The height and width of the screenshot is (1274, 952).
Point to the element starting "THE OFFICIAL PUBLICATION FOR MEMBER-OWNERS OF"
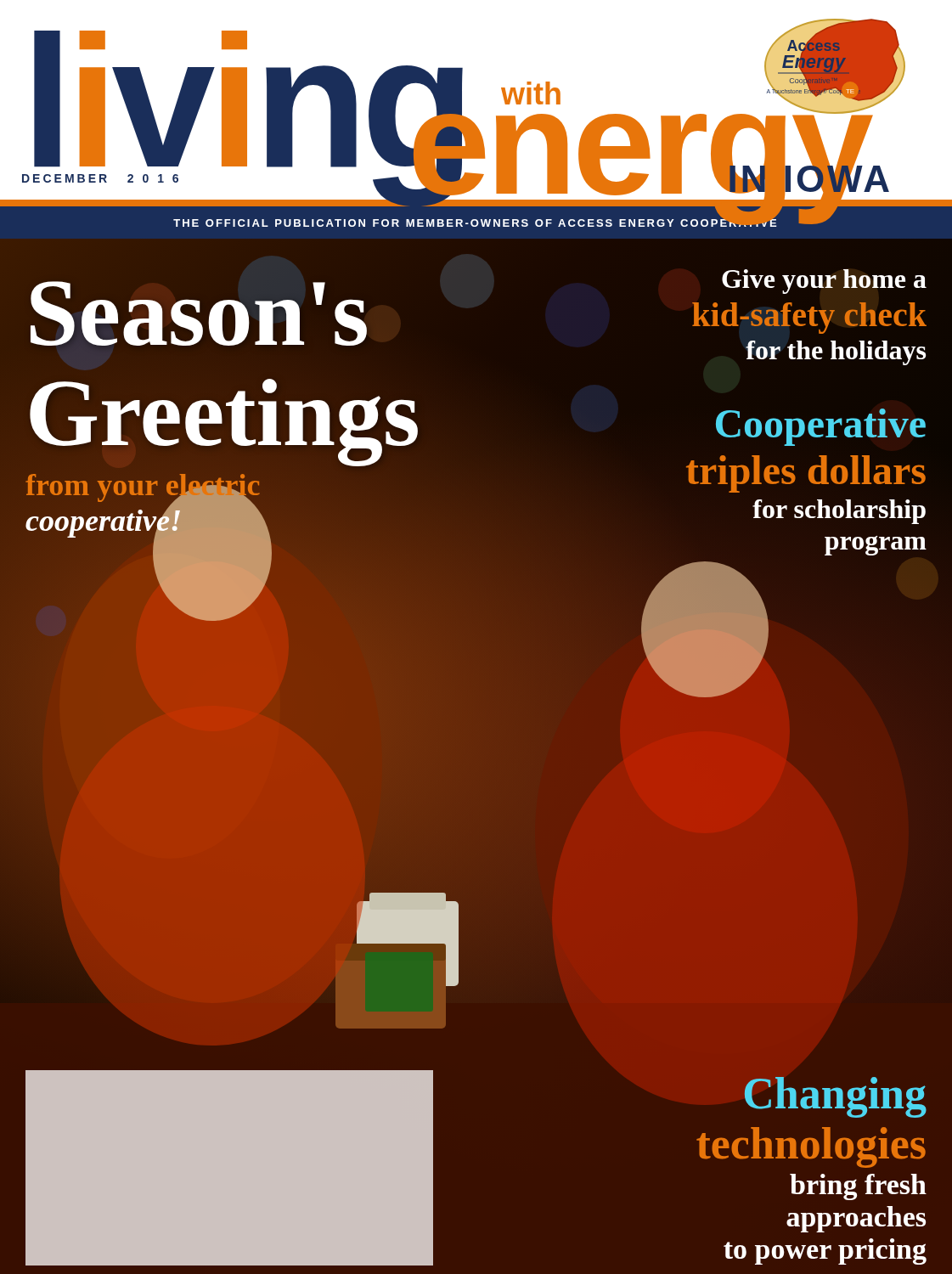click(x=476, y=223)
